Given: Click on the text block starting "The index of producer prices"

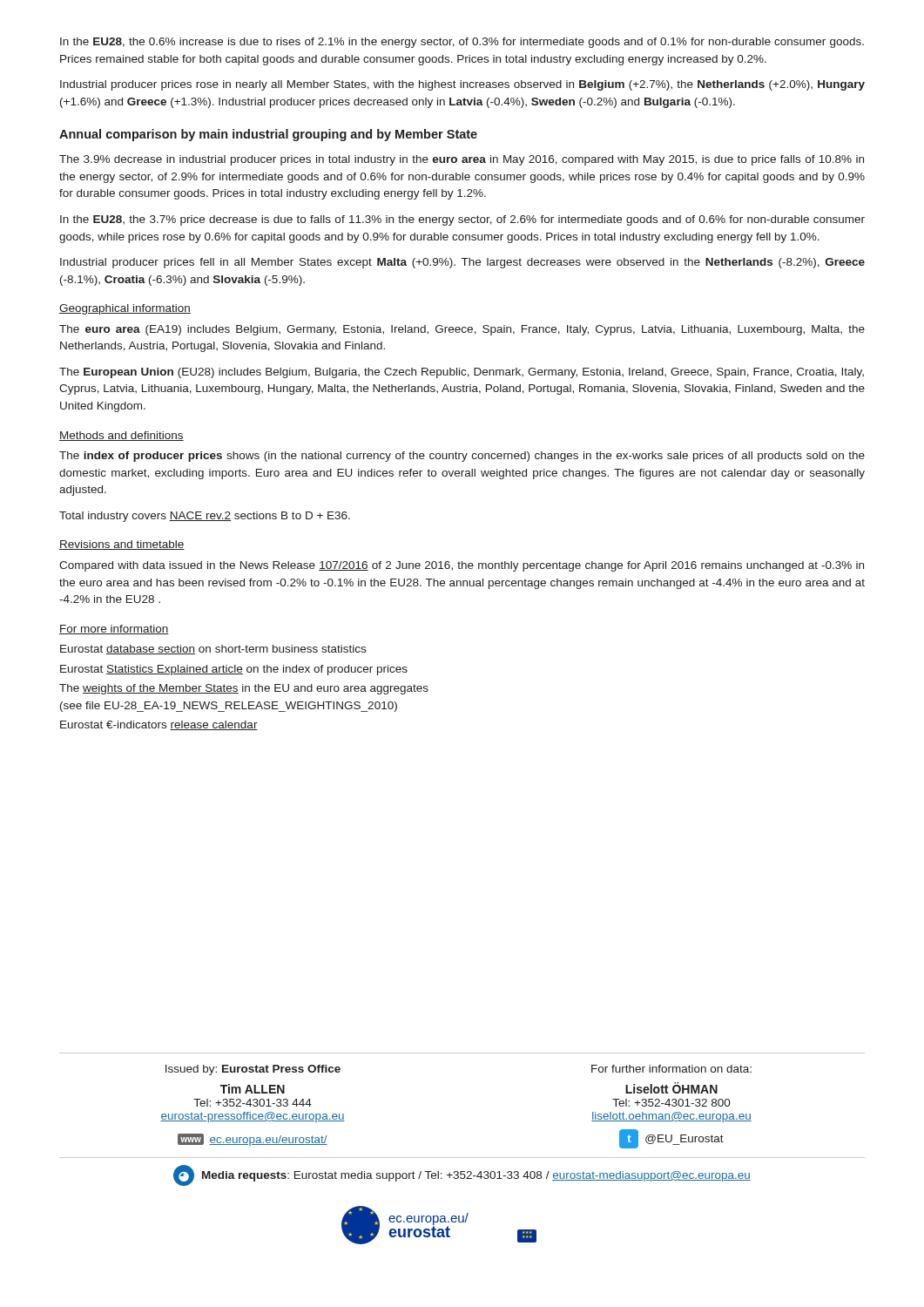Looking at the screenshot, I should (462, 473).
